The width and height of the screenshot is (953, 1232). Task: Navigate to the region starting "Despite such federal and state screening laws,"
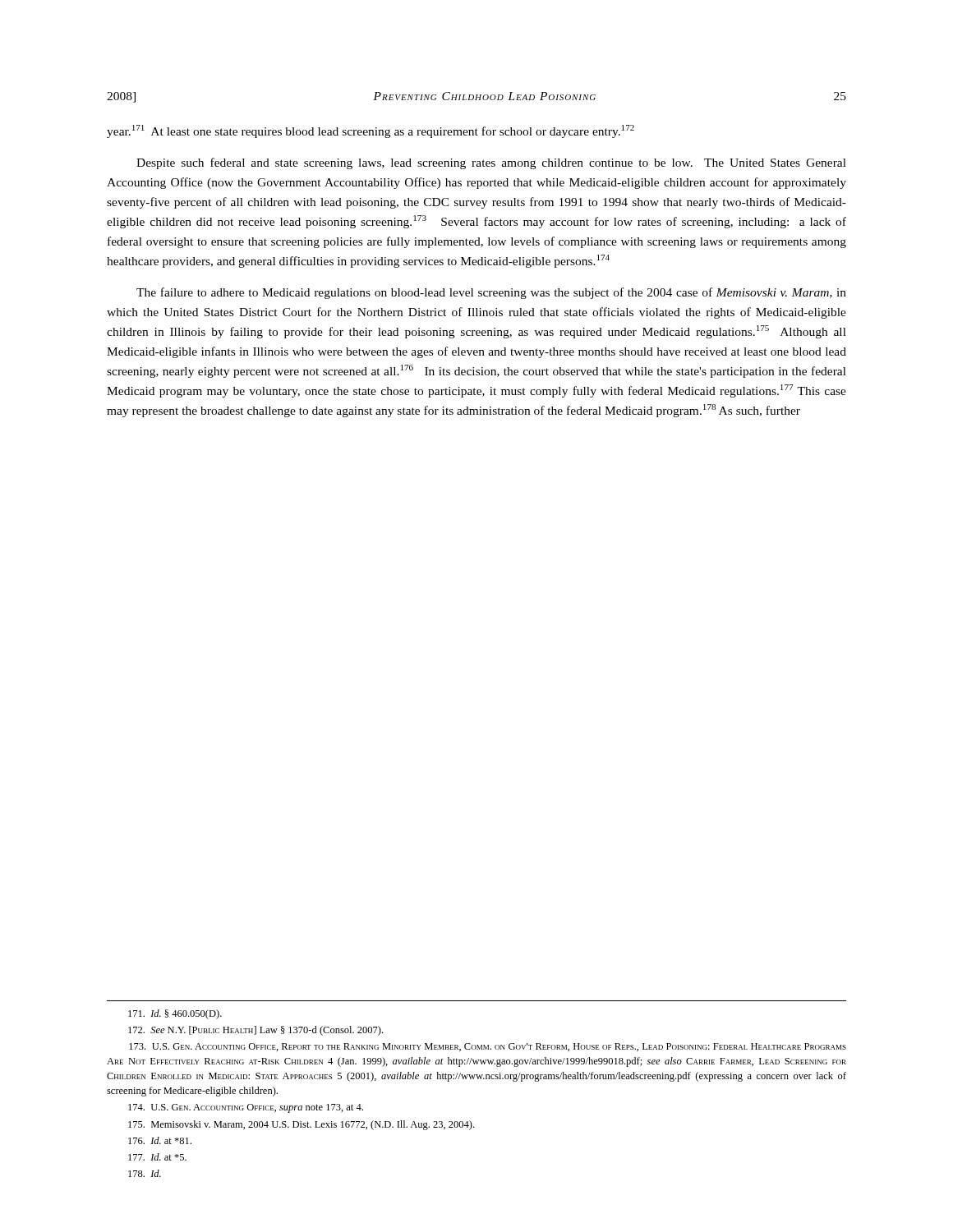pyautogui.click(x=476, y=212)
